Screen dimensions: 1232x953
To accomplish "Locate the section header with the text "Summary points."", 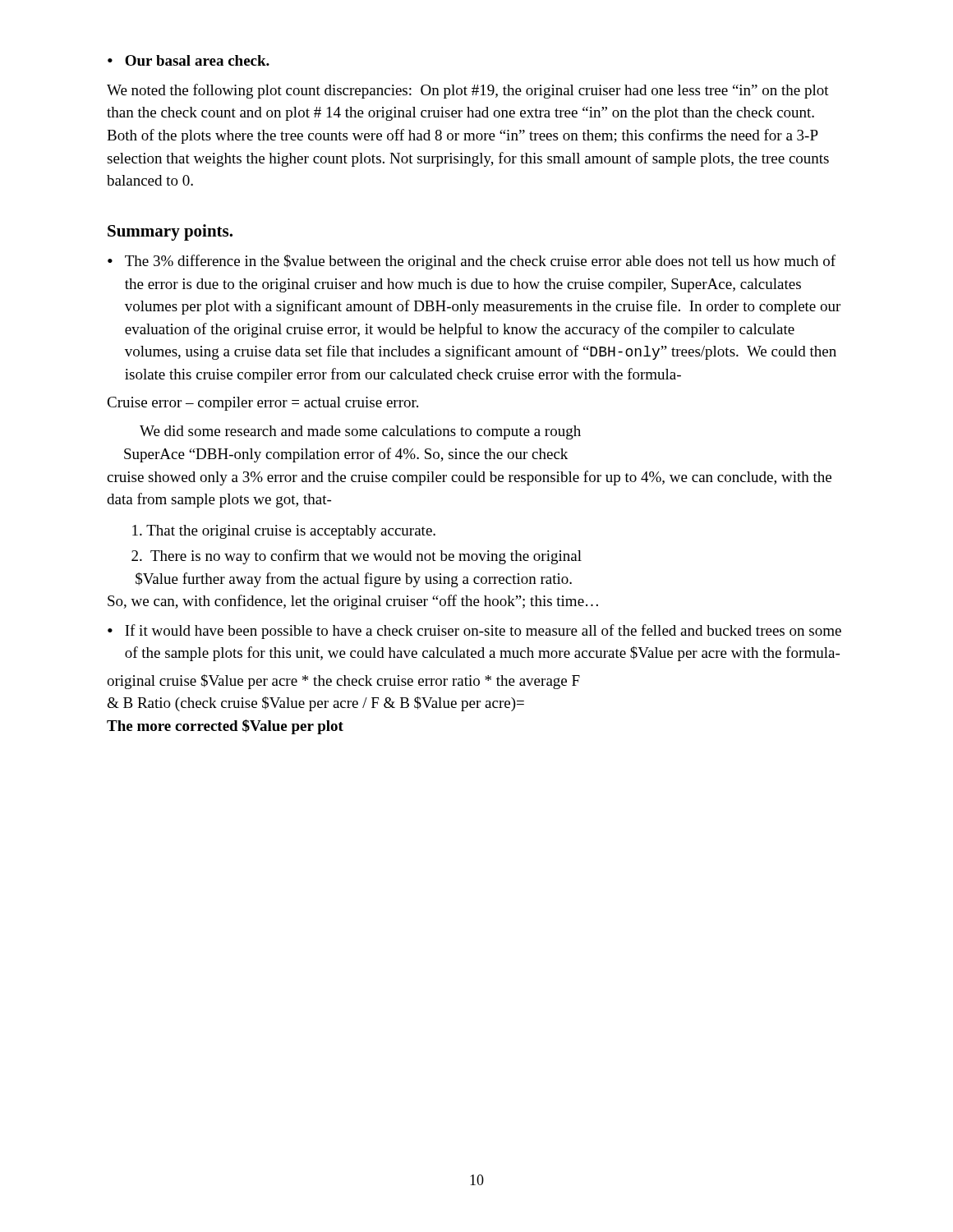I will 170,231.
